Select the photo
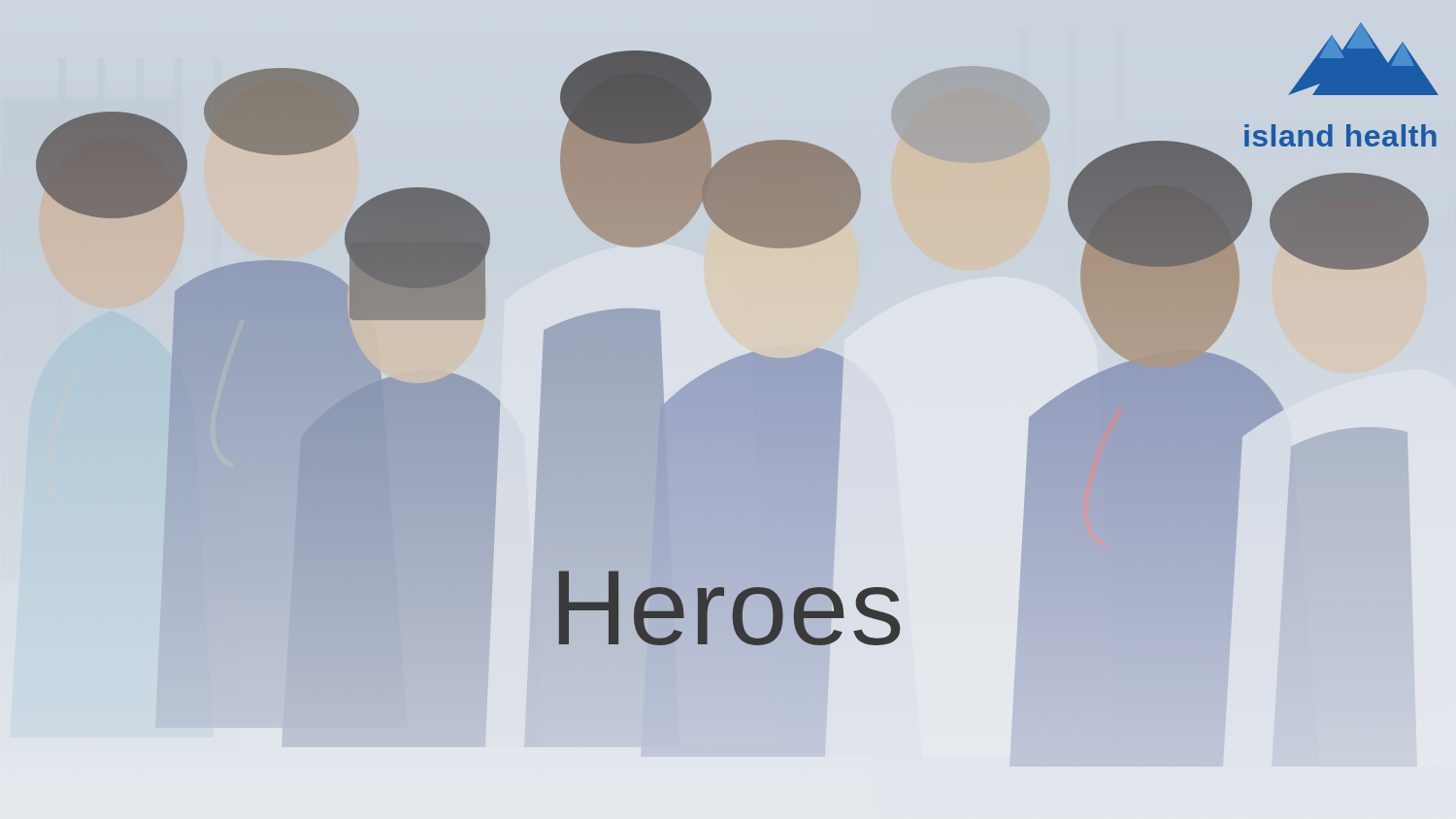Screen dimensions: 819x1456 tap(728, 410)
